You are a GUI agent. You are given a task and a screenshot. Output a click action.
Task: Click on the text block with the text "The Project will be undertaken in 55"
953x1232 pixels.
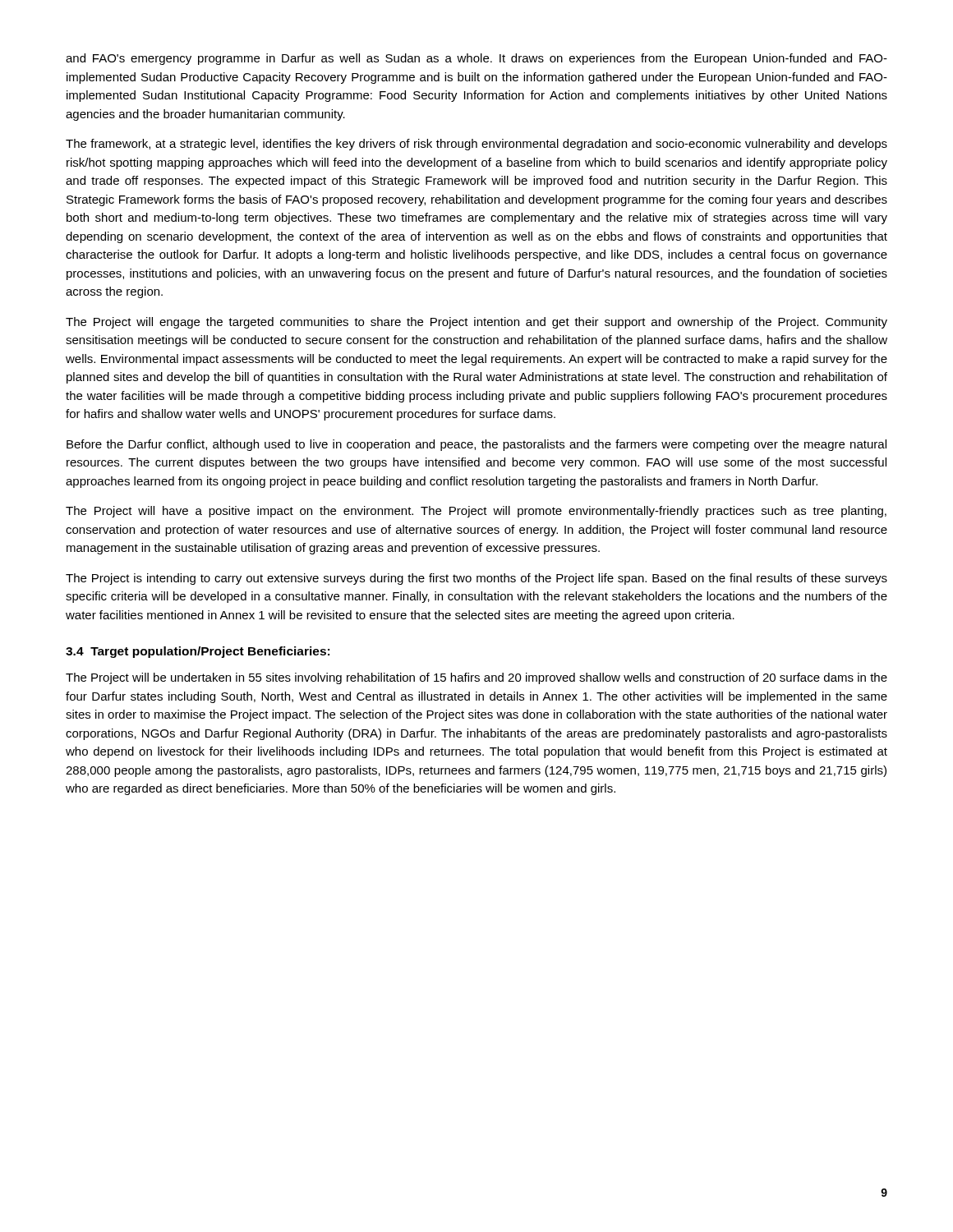point(476,733)
